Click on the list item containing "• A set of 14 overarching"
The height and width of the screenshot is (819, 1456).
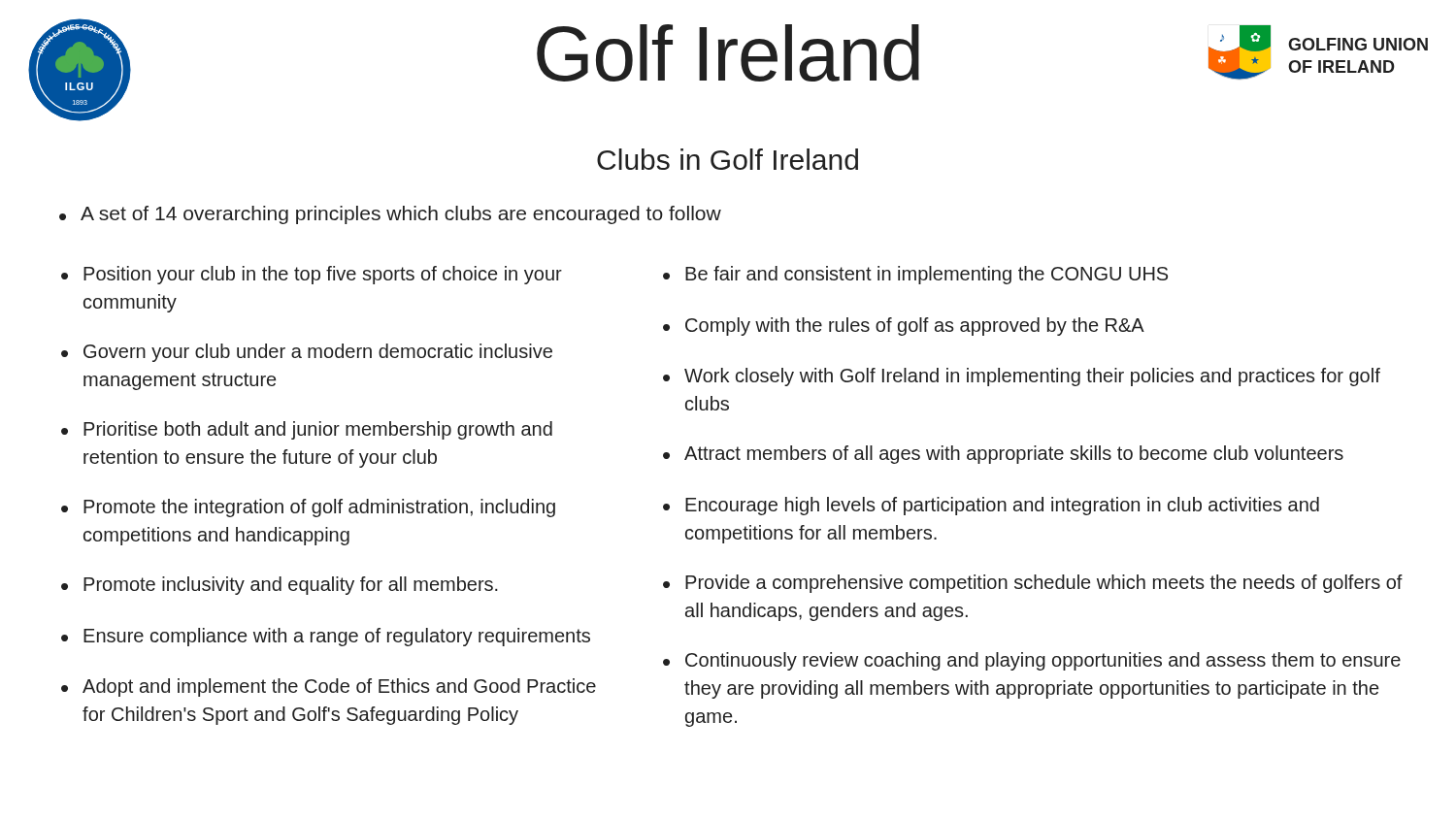390,216
